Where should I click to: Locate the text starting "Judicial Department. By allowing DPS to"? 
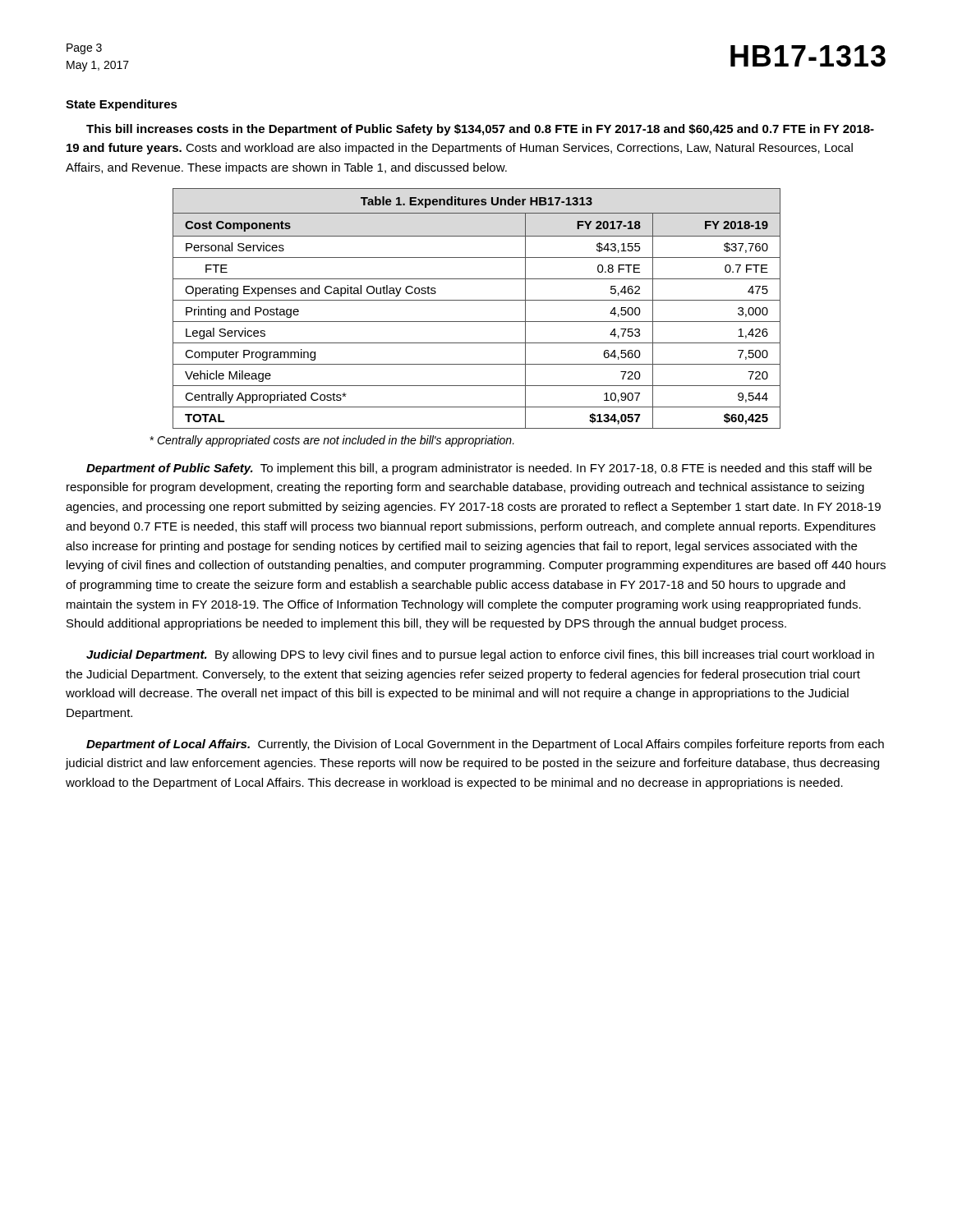(x=470, y=683)
